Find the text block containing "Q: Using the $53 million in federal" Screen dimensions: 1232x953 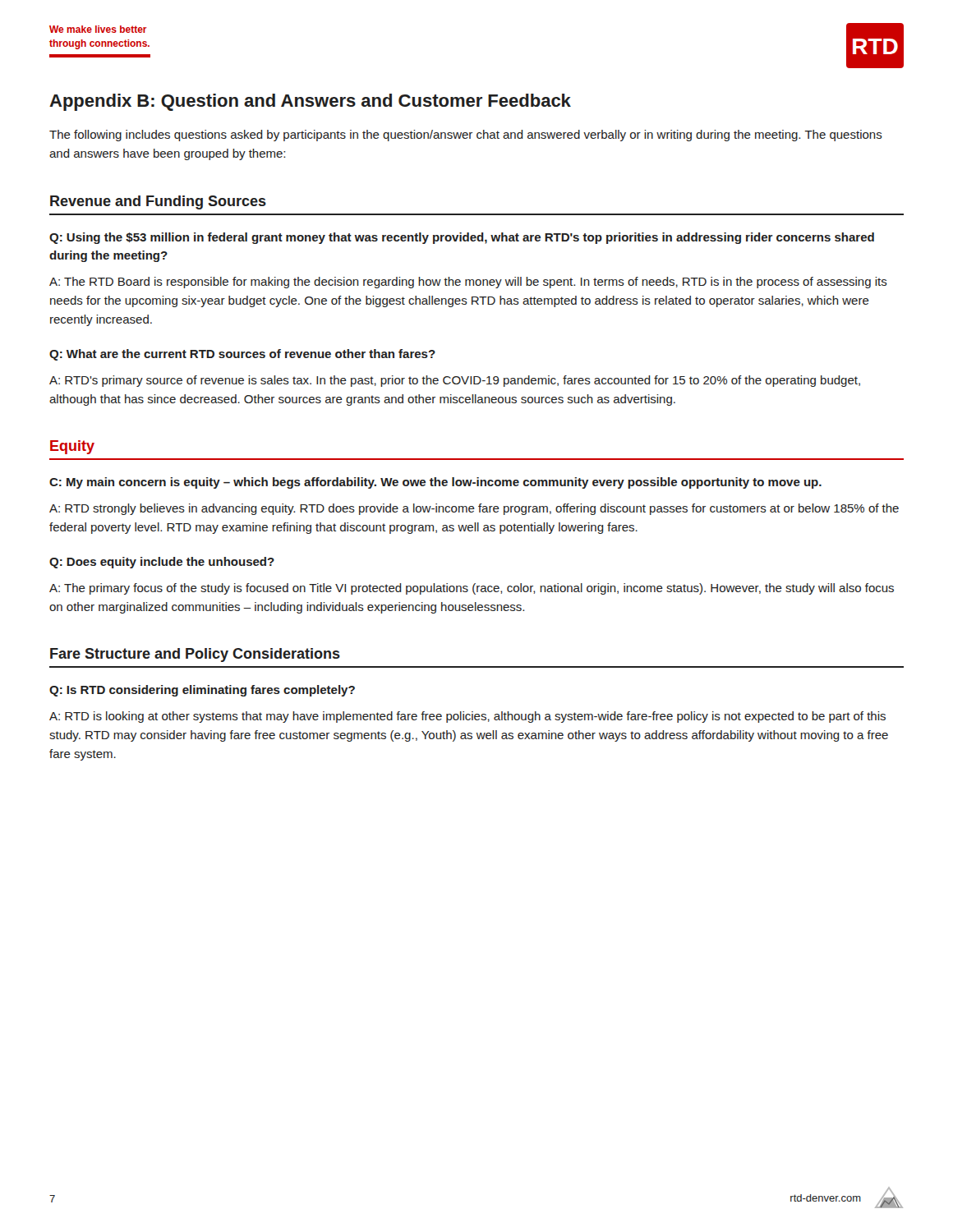pyautogui.click(x=476, y=246)
